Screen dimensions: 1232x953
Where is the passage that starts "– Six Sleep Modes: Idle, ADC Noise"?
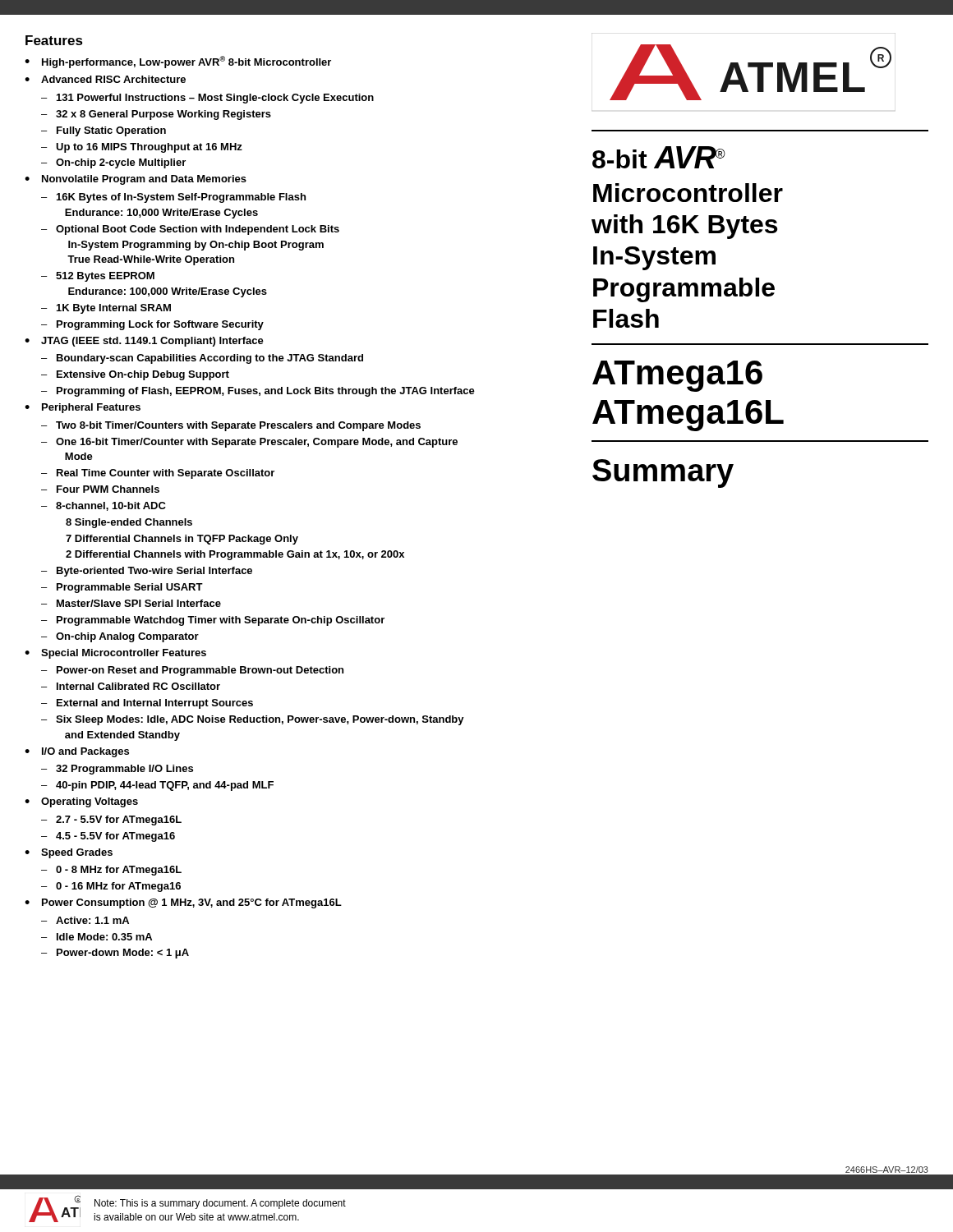pos(252,727)
